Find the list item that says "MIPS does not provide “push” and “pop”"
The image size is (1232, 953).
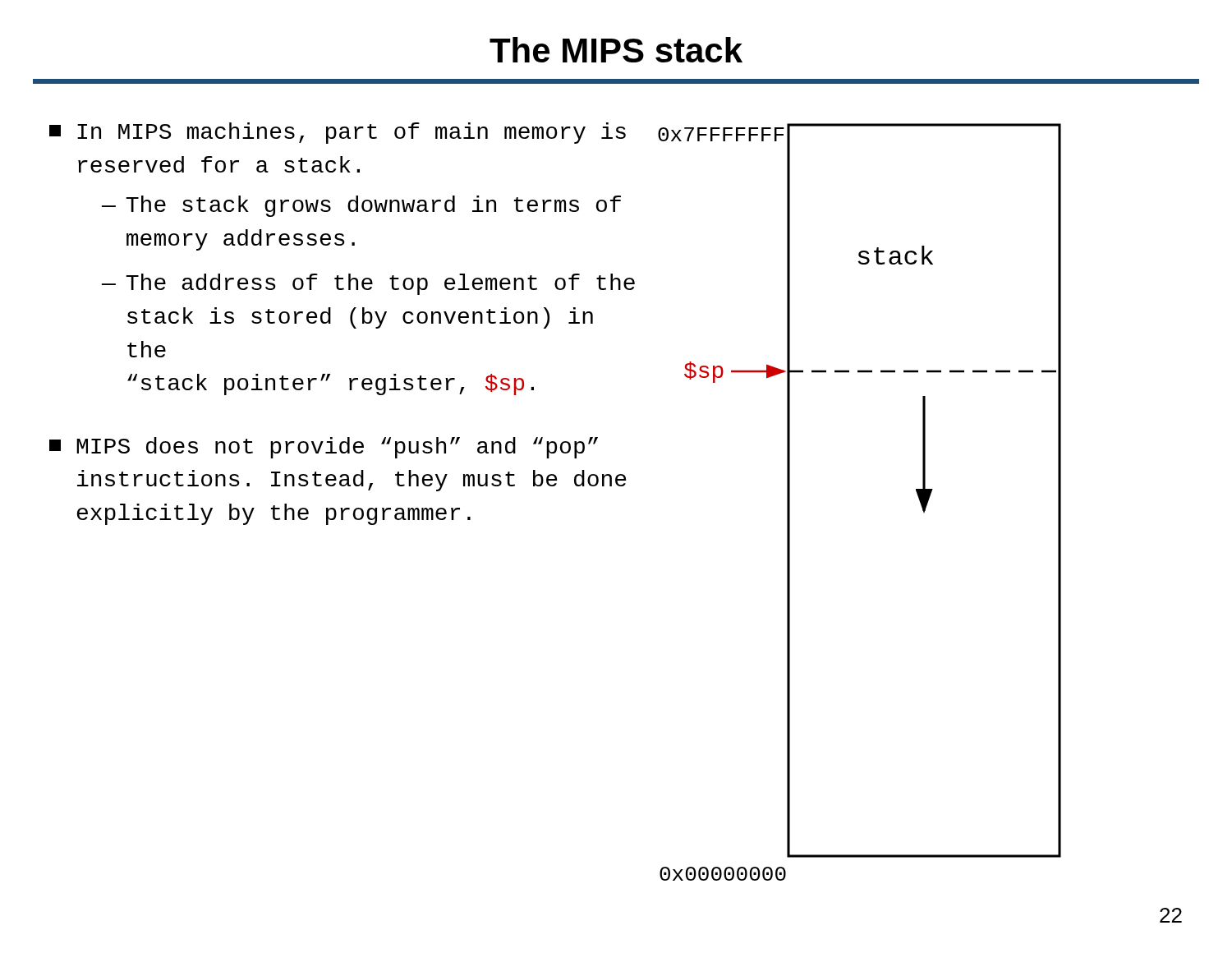pyautogui.click(x=338, y=481)
